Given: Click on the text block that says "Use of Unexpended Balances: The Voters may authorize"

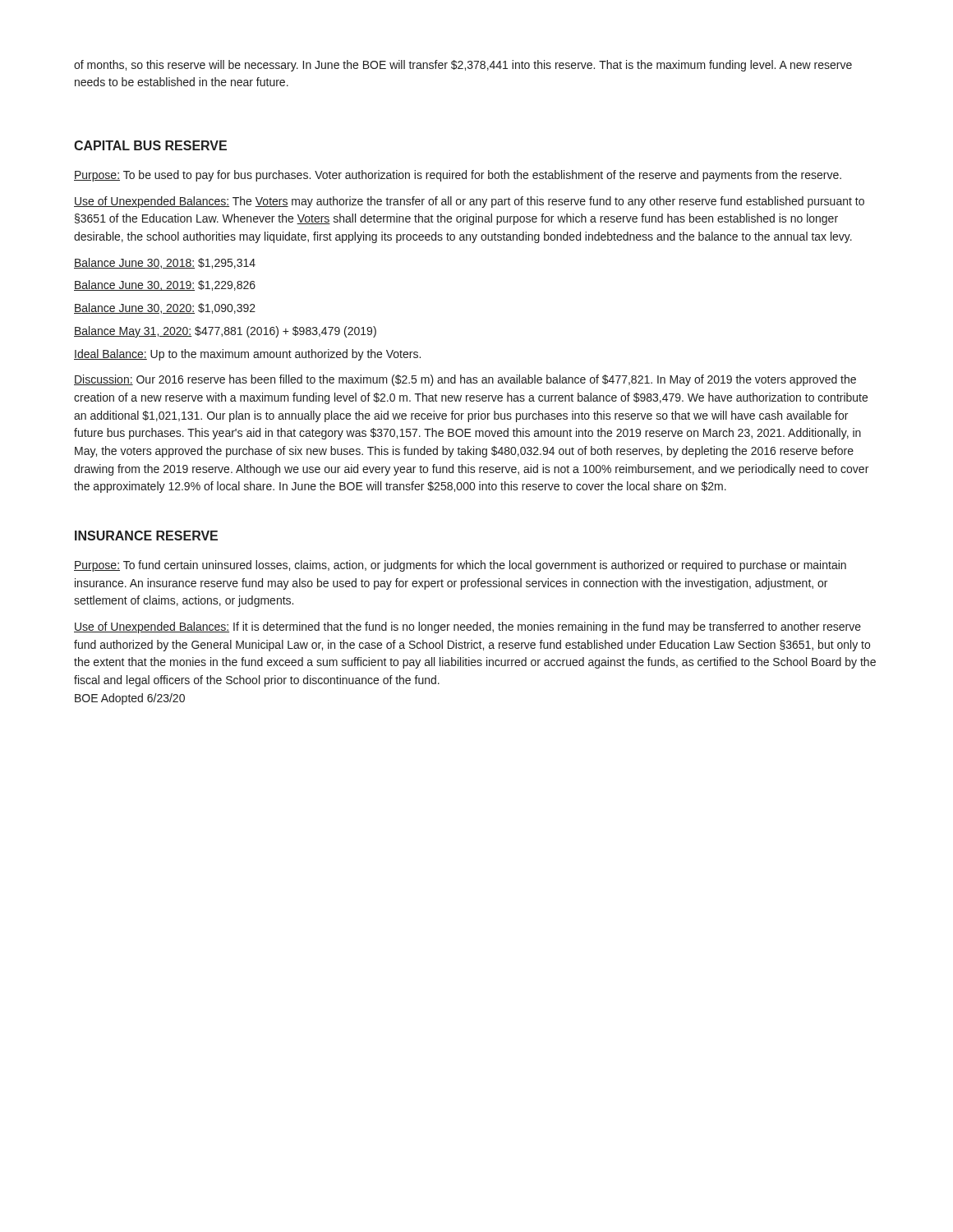Looking at the screenshot, I should (469, 219).
